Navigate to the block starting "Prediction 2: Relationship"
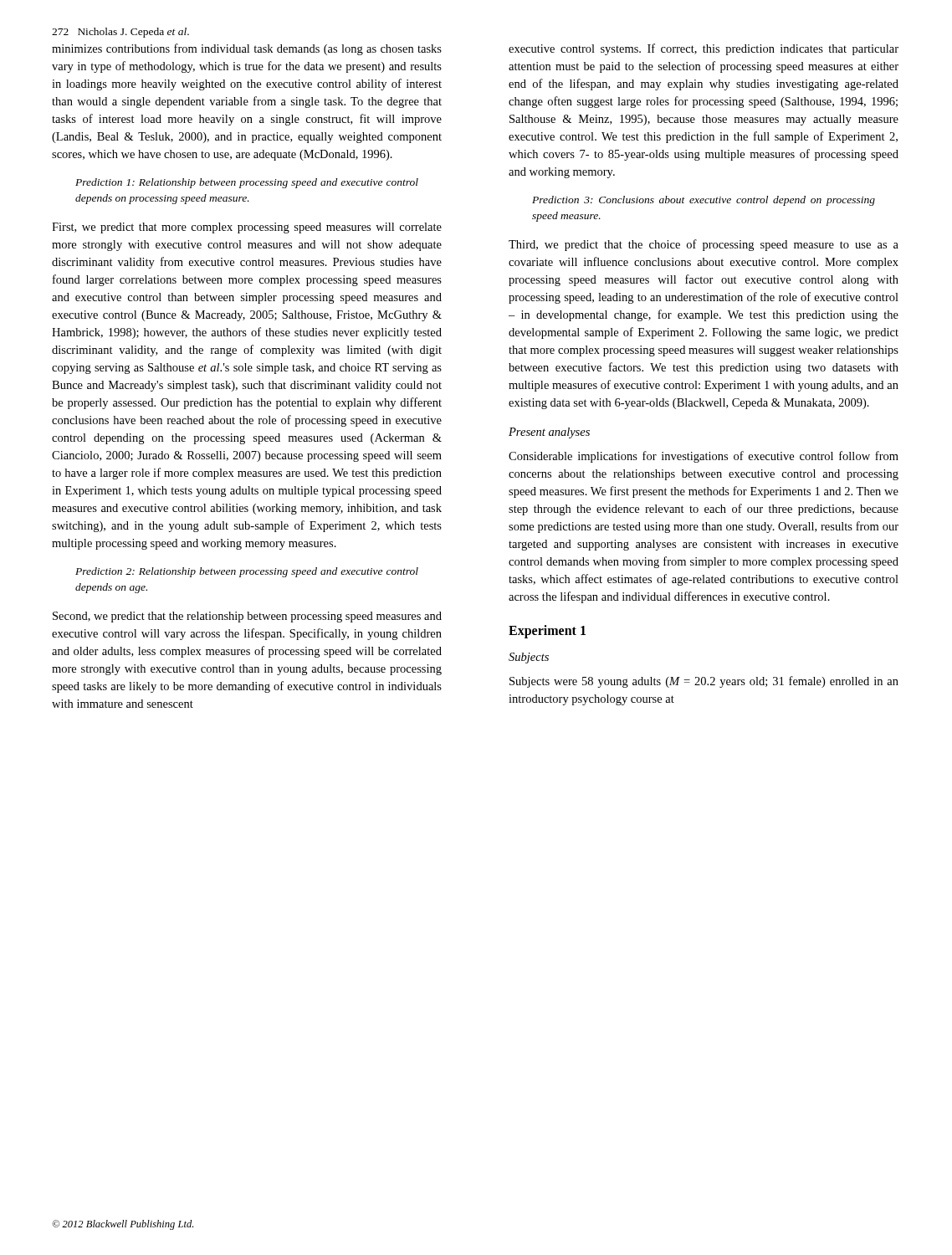This screenshot has width=952, height=1255. [247, 580]
